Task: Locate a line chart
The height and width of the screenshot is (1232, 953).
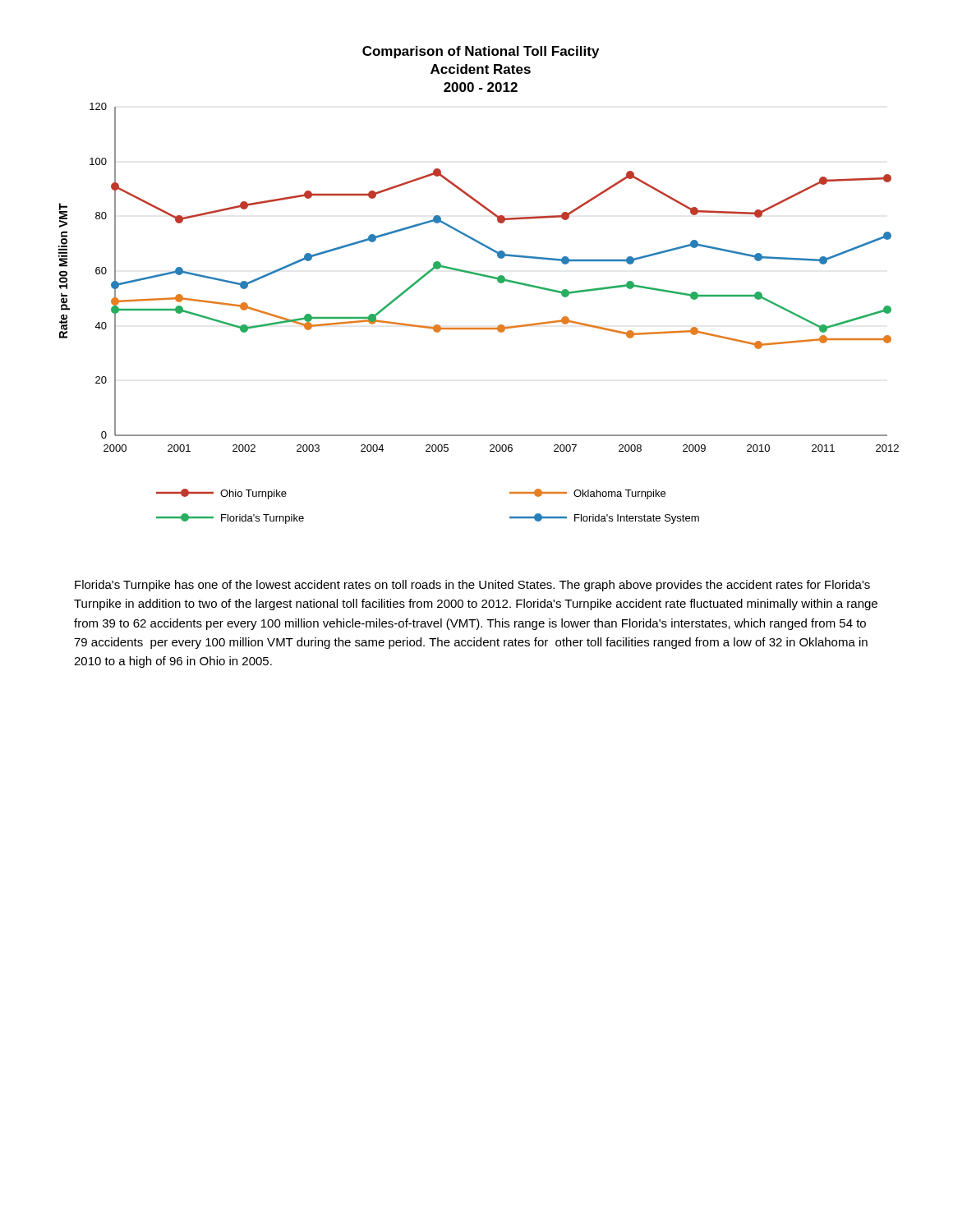Action: [x=481, y=296]
